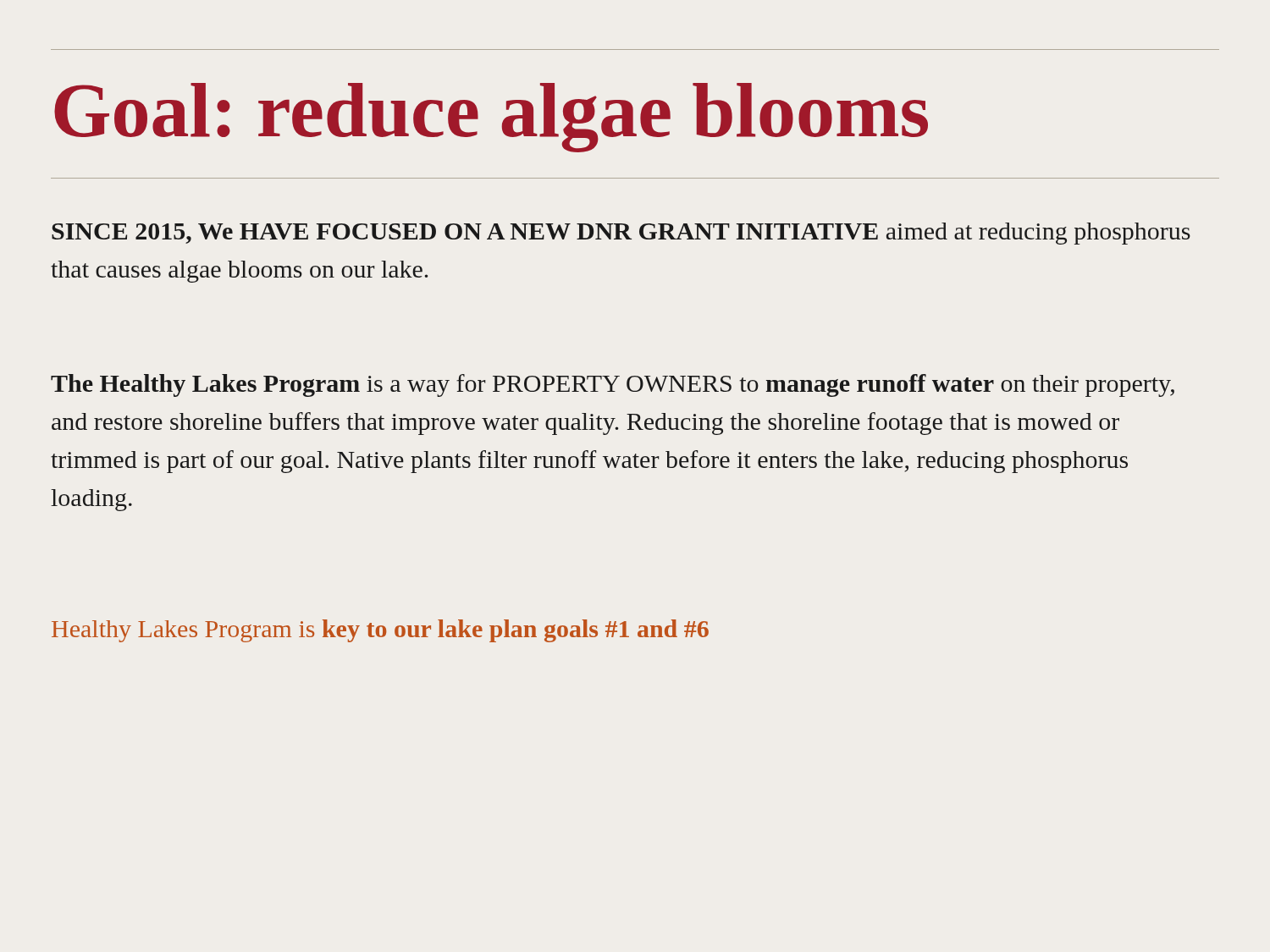Click the passage that begins "Healthy Lakes Program is"
1270x952 pixels.
coord(380,628)
